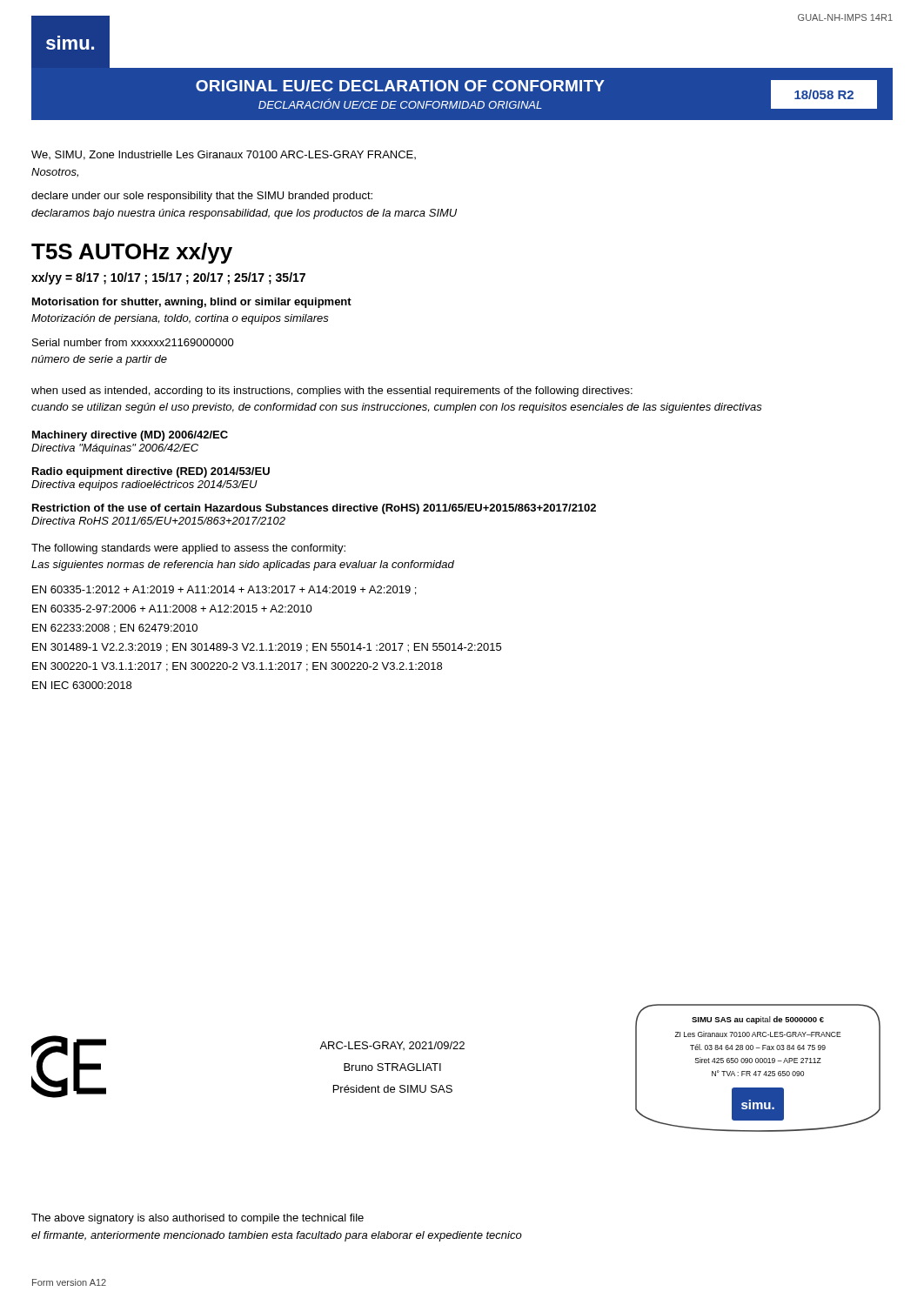
Task: Navigate to the element starting "xx/yy = 8/17 ;"
Action: click(169, 278)
